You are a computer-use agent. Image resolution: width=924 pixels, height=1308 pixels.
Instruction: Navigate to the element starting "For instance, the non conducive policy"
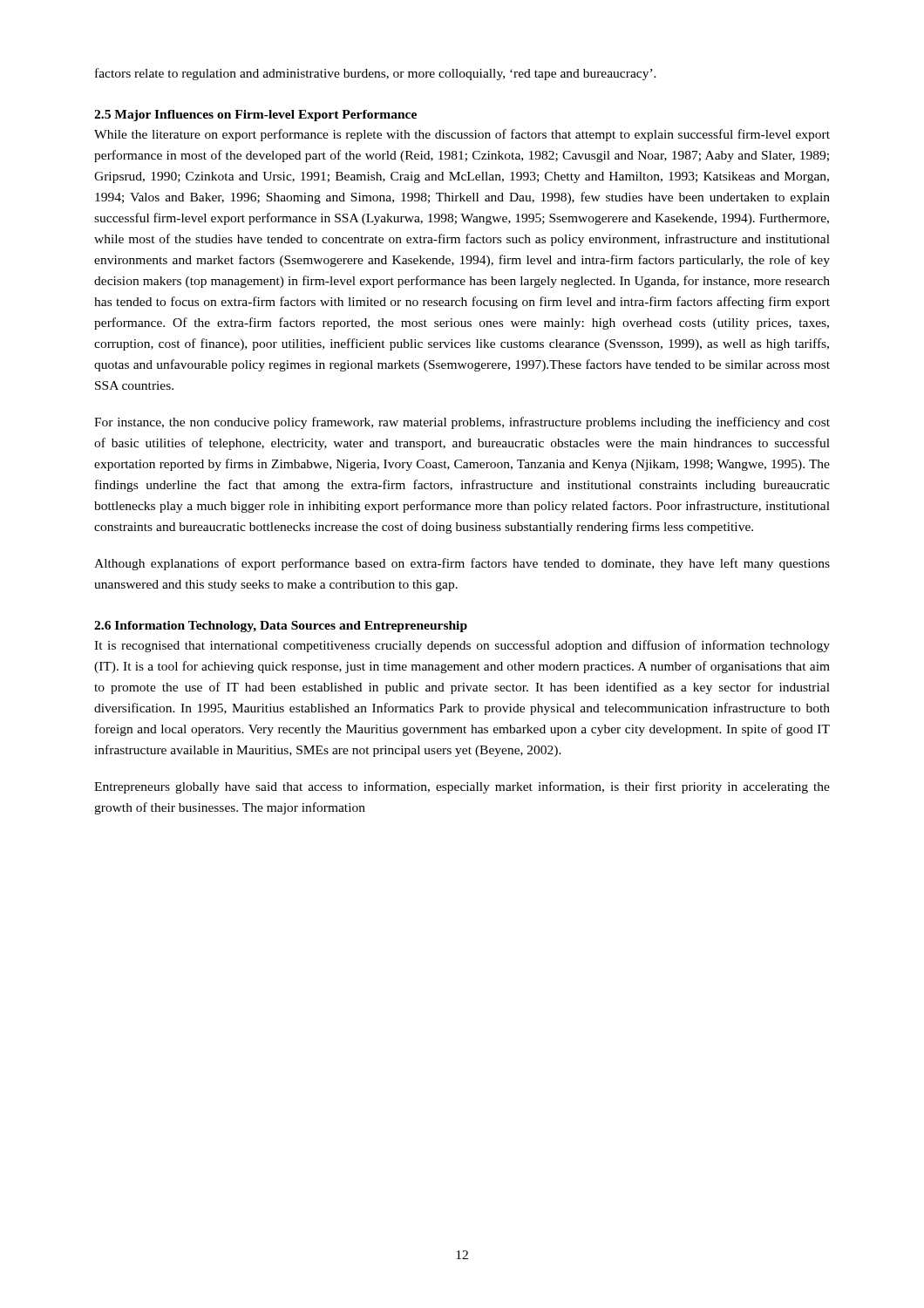[x=462, y=475]
